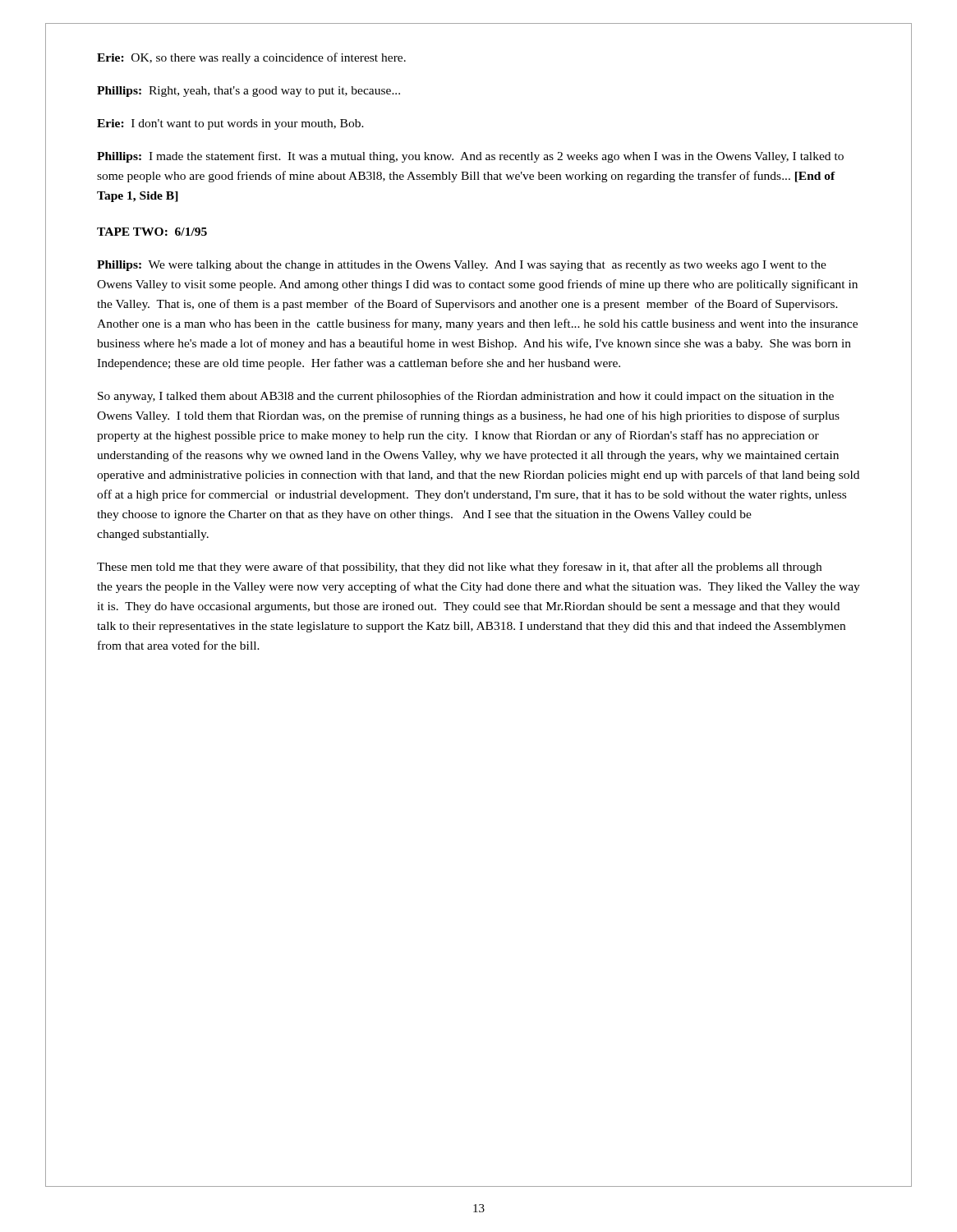
Task: Select the text block containing "Erie: OK, so there was really a"
Action: click(252, 57)
